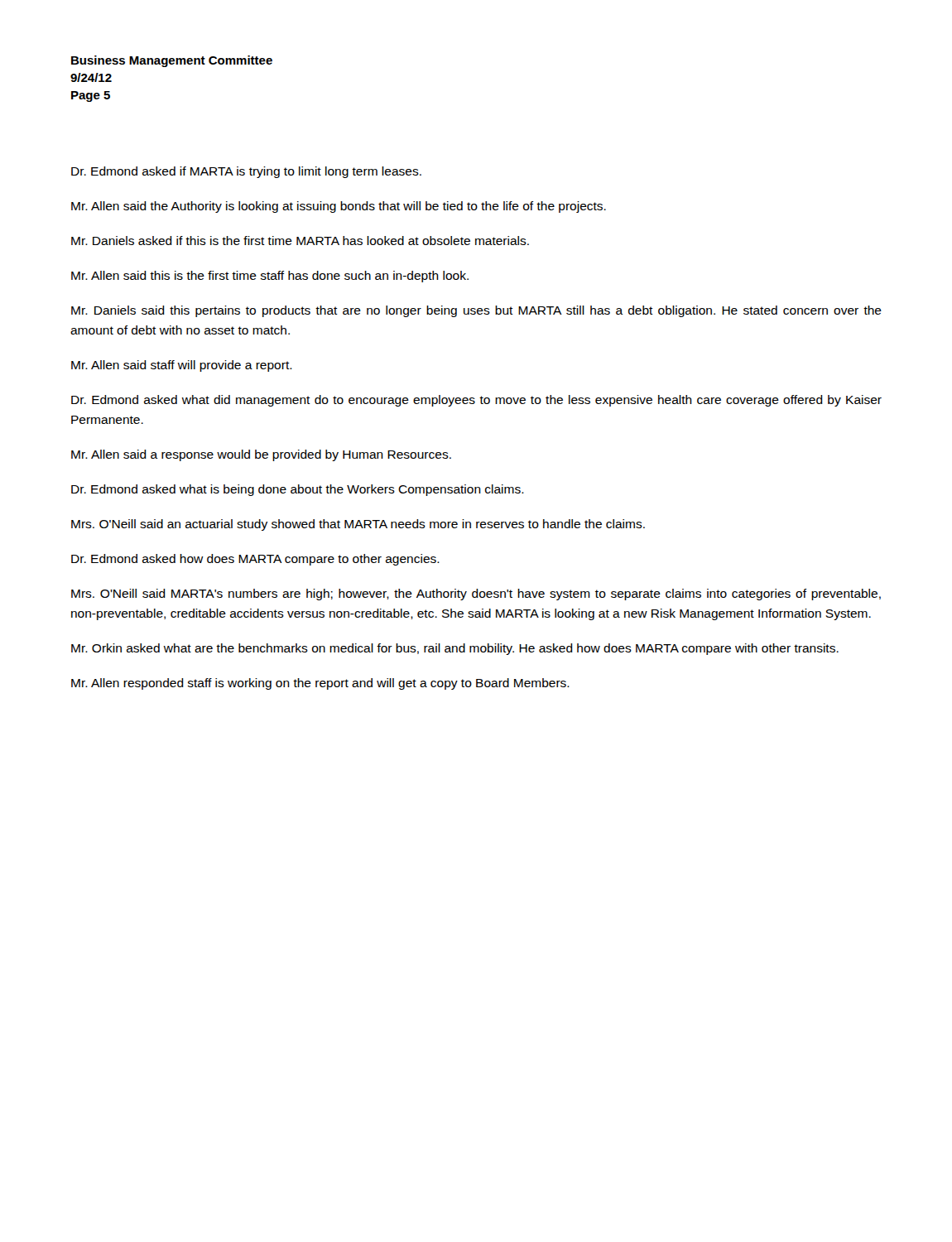The image size is (952, 1242).
Task: Locate the block of text that opens with "Mr. Allen responded"
Action: [x=320, y=683]
